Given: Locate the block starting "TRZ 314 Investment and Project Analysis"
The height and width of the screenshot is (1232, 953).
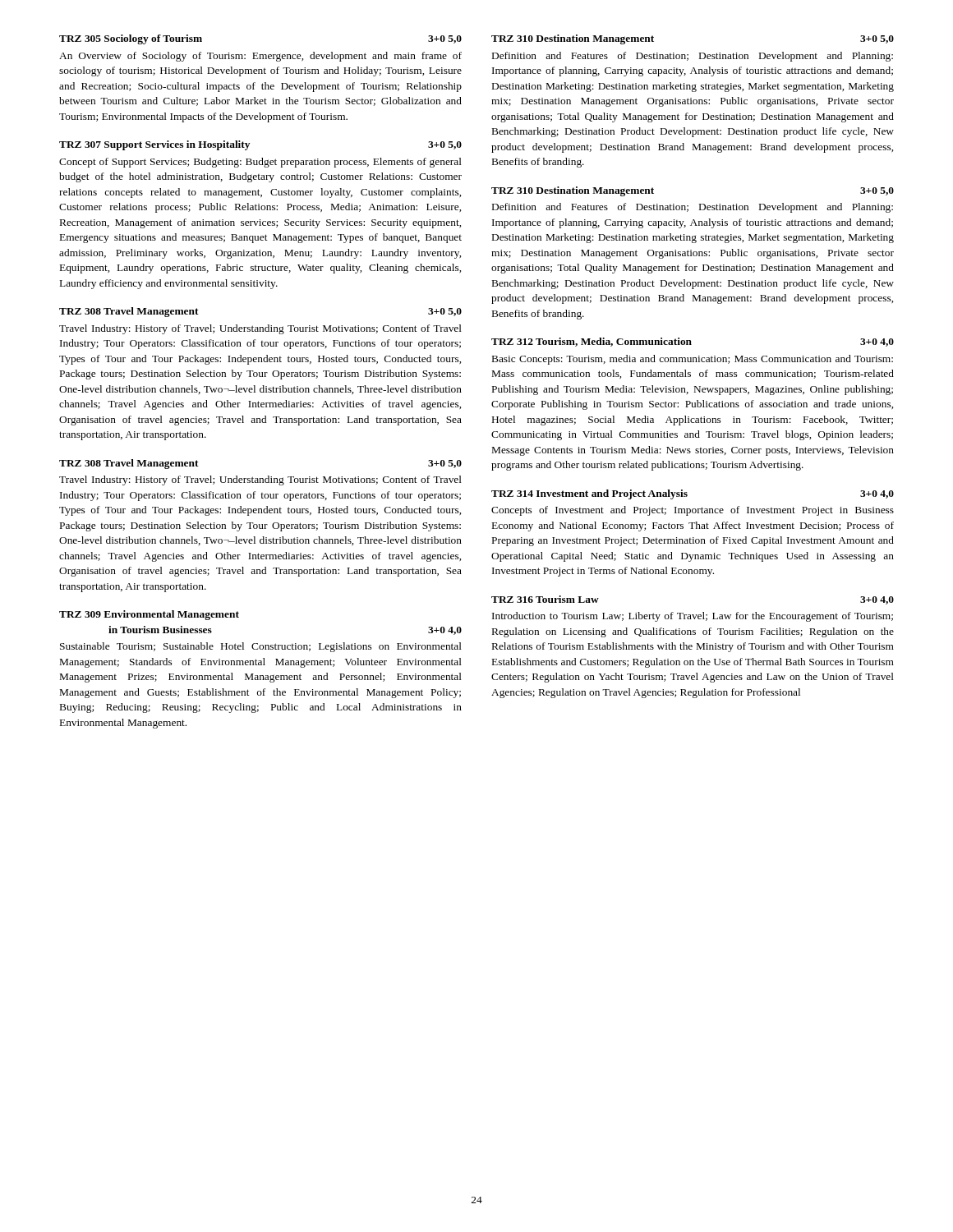Looking at the screenshot, I should pos(693,532).
